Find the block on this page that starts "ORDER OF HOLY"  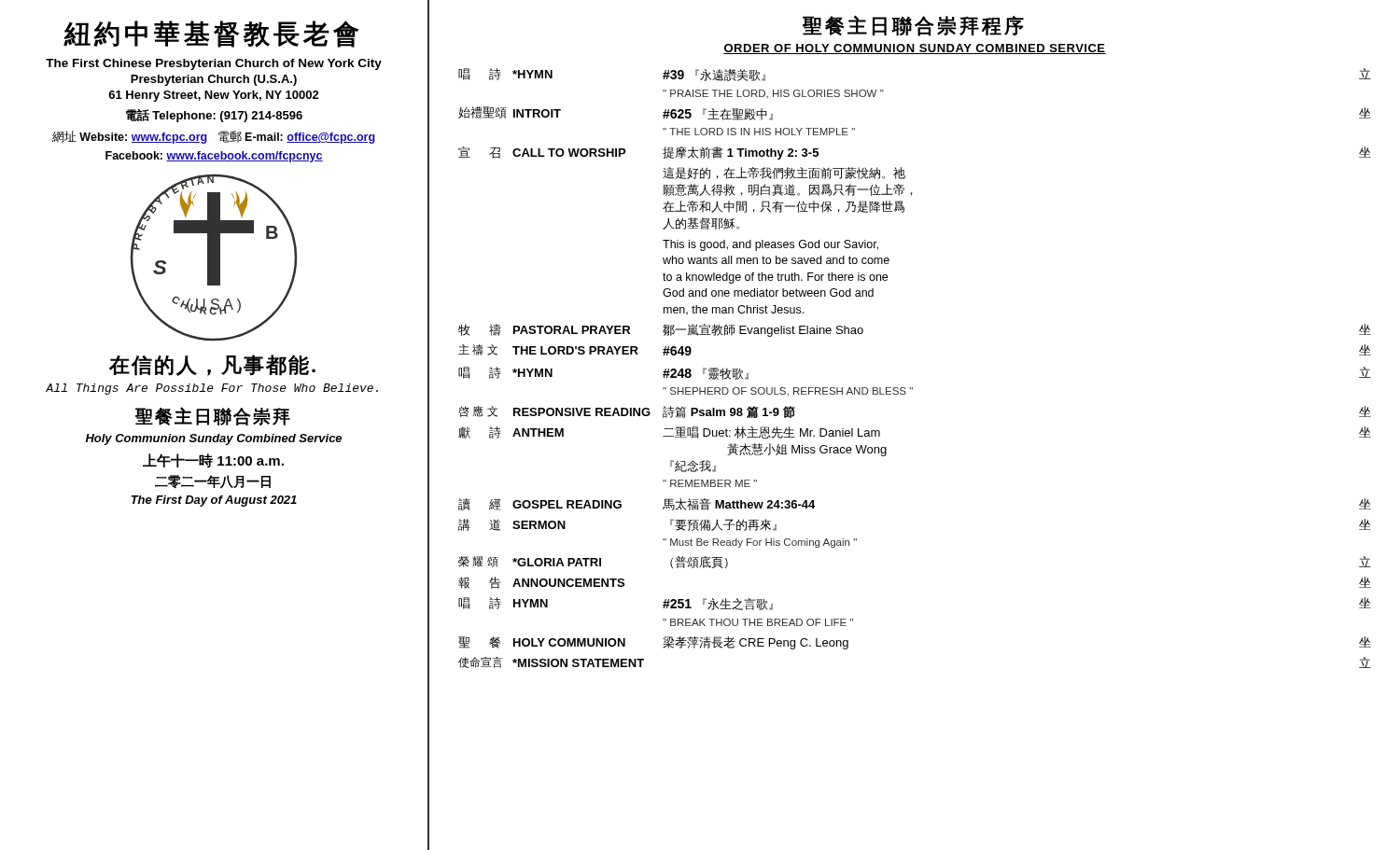tap(915, 48)
